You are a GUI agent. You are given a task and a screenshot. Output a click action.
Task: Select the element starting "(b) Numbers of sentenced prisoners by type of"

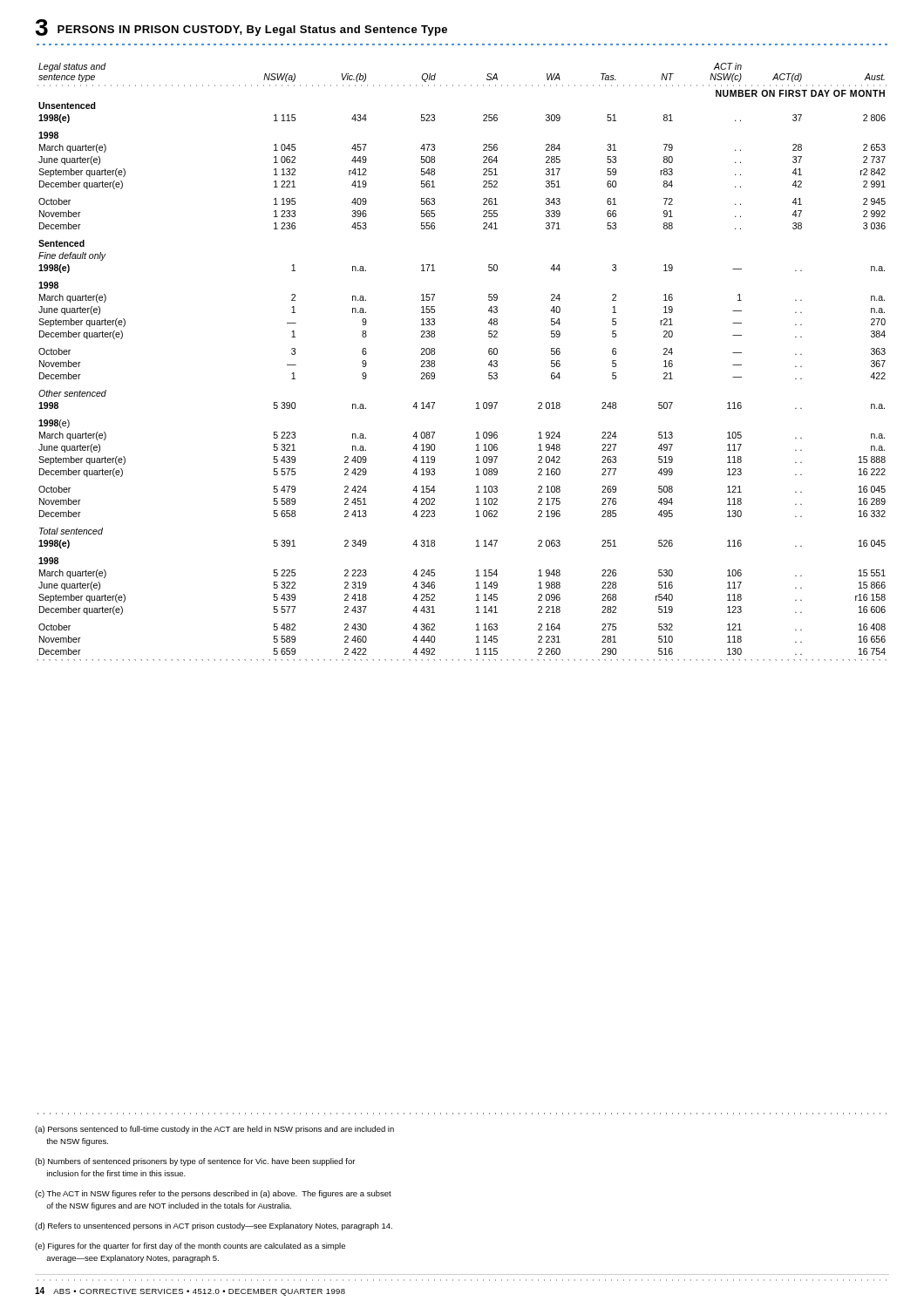tap(195, 1162)
